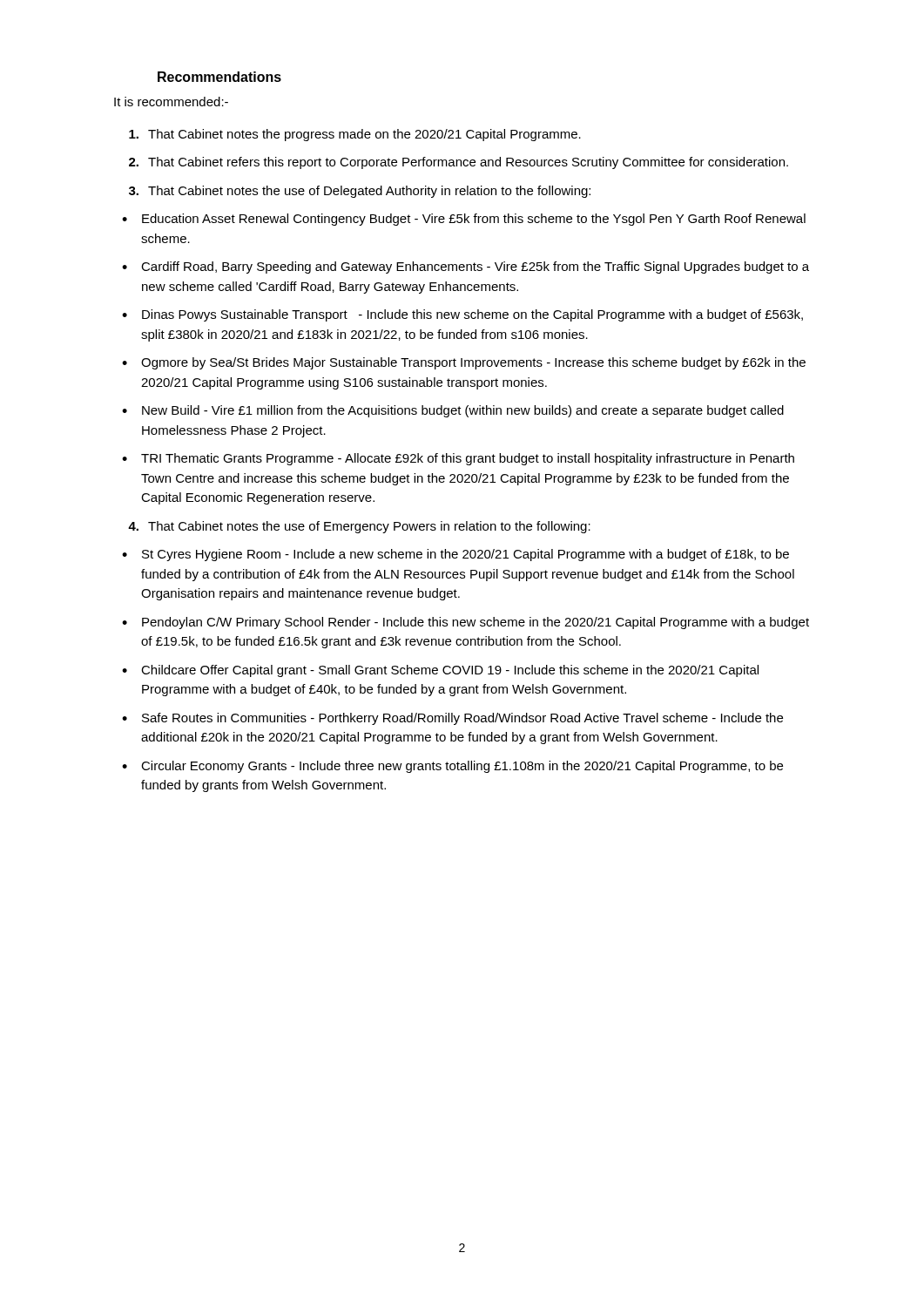Select the list item containing "• Education Asset"
Image resolution: width=924 pixels, height=1307 pixels.
click(462, 229)
